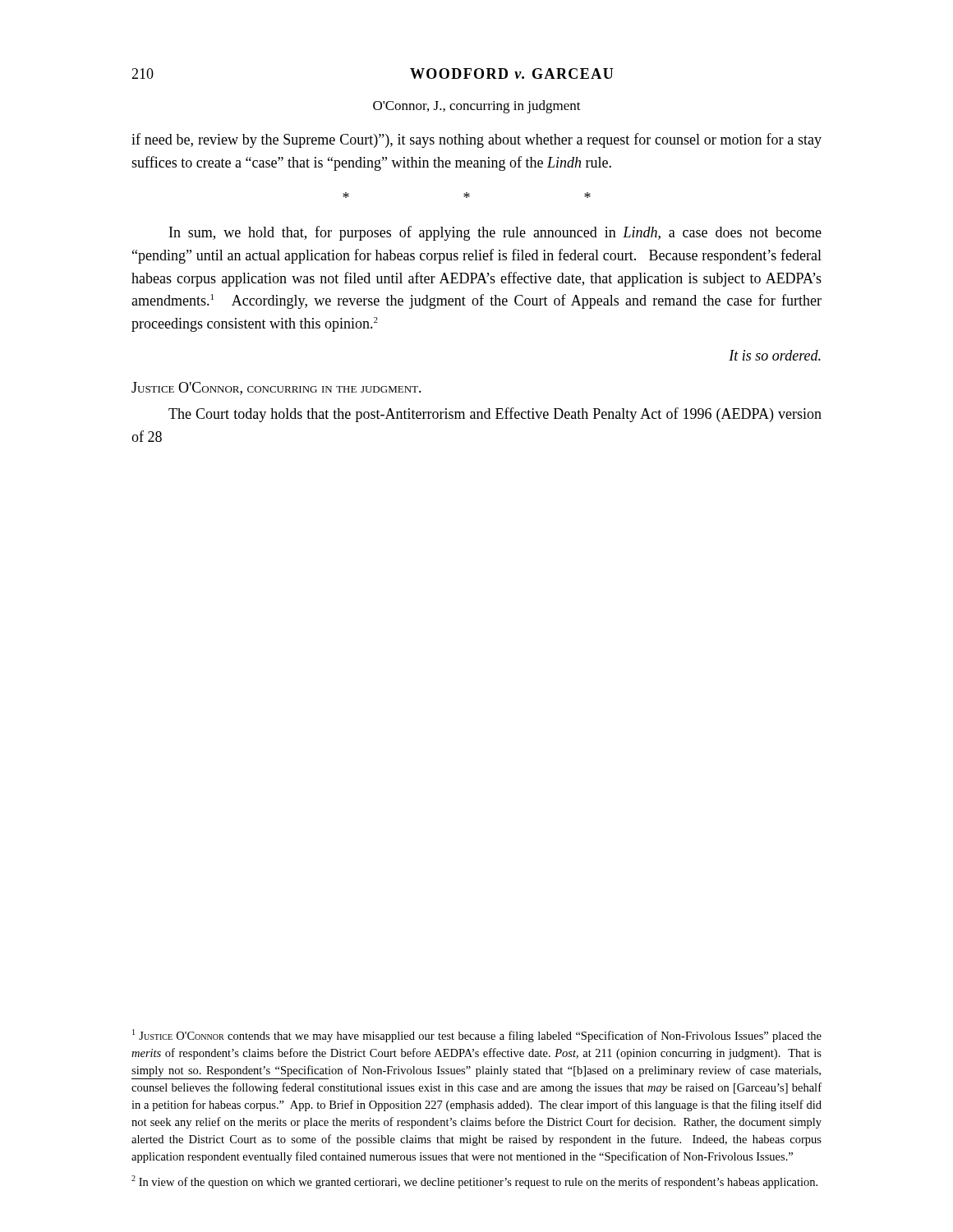This screenshot has height=1232, width=953.
Task: Locate the element starting "Justice O'Connor, concurring in"
Action: coord(277,388)
